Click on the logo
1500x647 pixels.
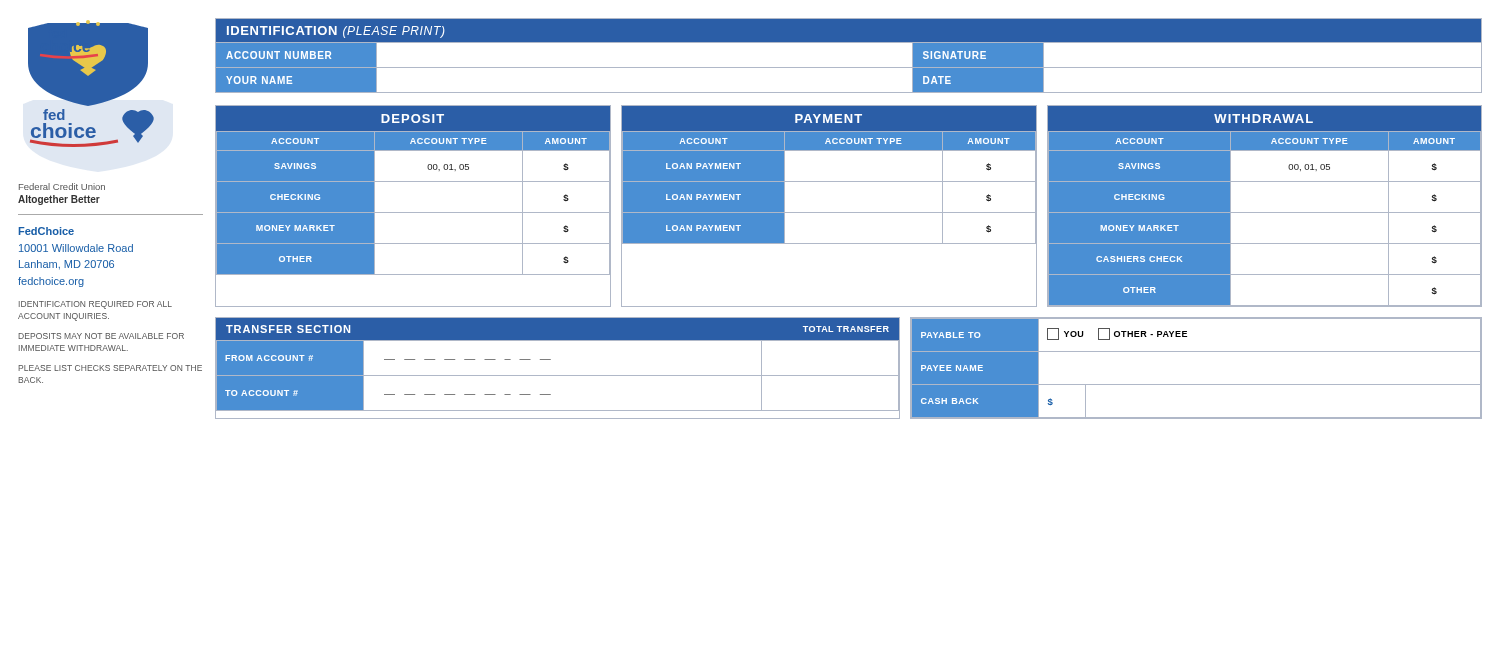click(110, 95)
